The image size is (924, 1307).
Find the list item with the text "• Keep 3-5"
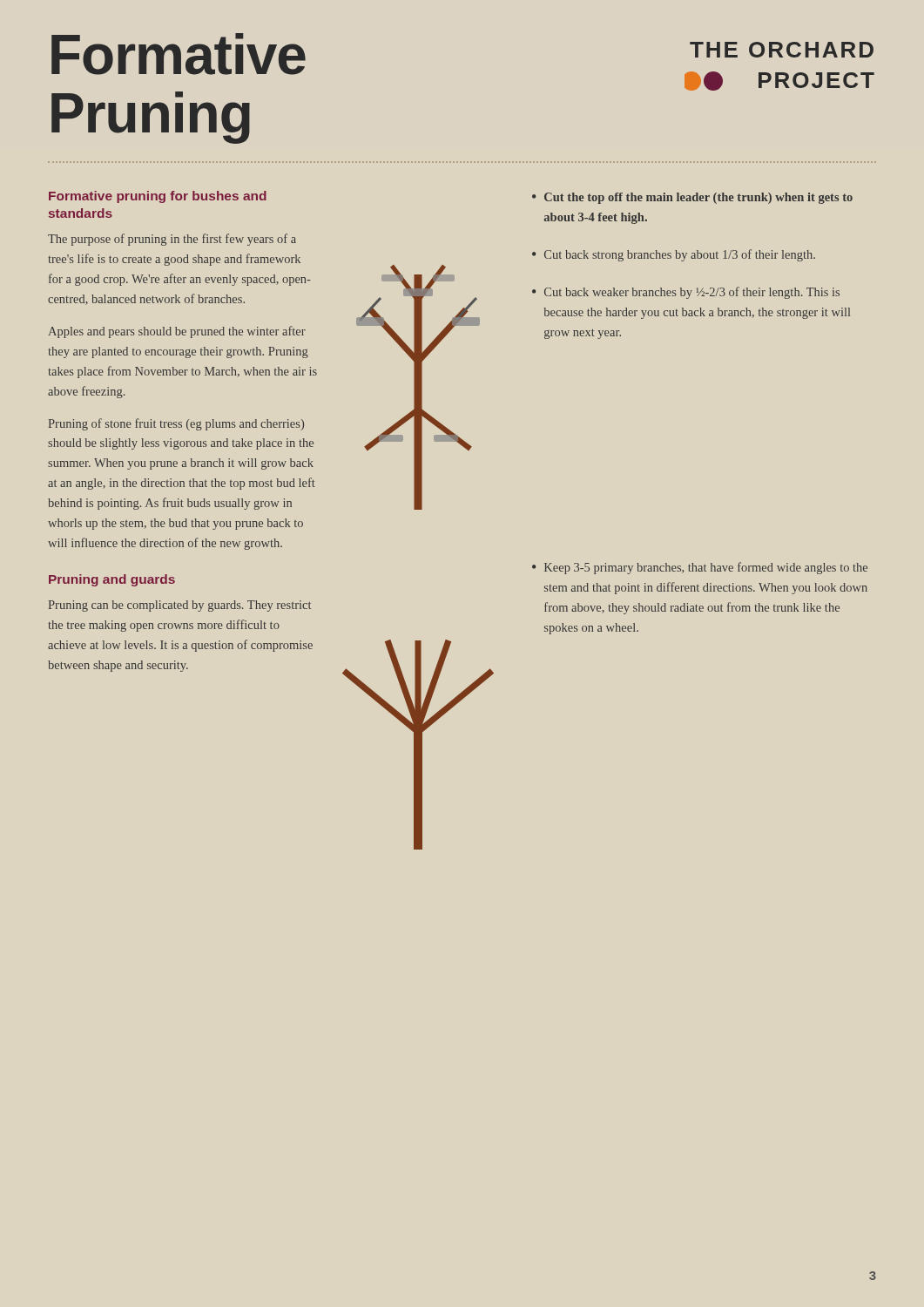click(x=701, y=598)
